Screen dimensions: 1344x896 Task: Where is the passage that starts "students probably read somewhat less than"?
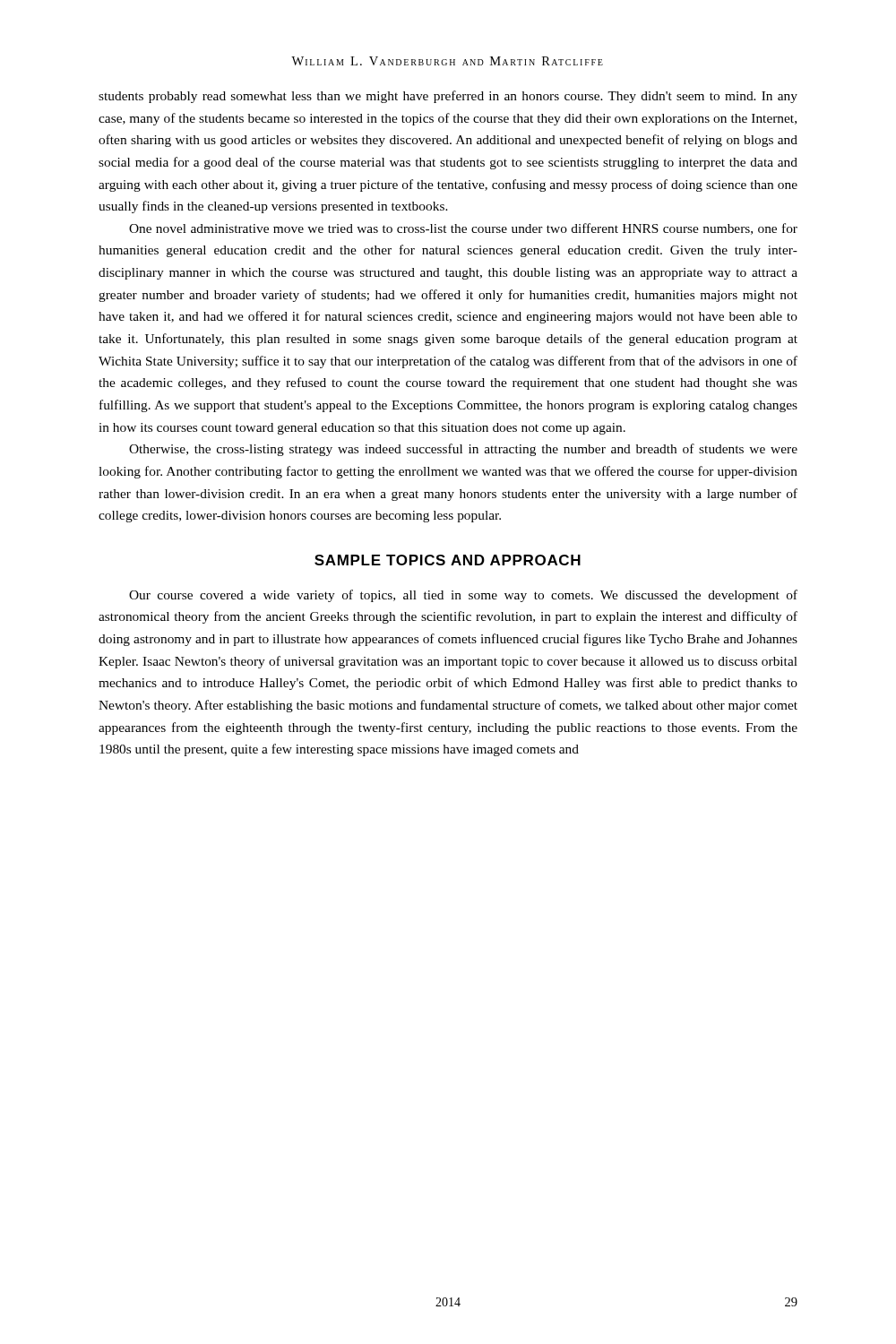click(x=448, y=151)
